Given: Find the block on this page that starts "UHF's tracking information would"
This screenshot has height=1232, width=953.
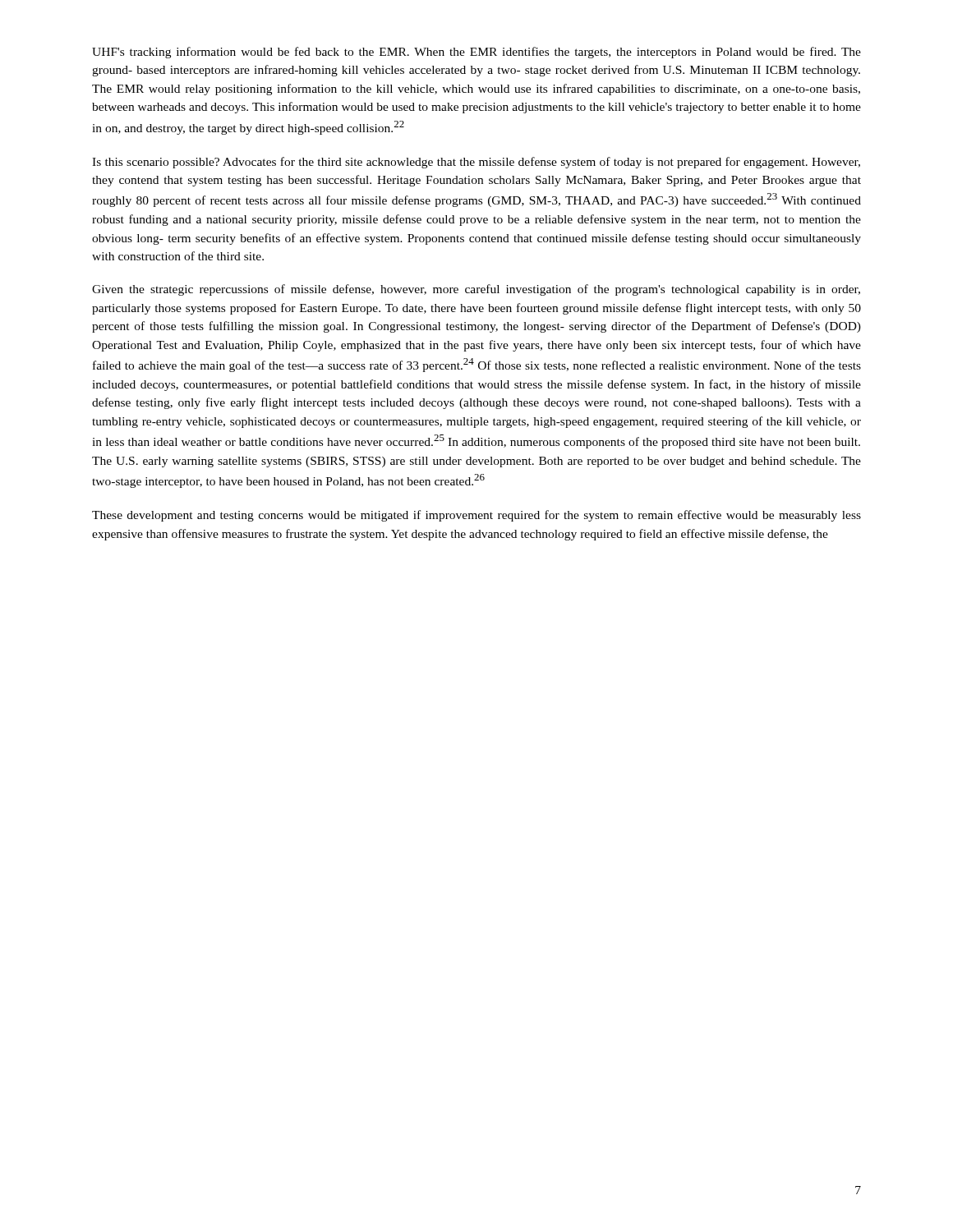Looking at the screenshot, I should pyautogui.click(x=476, y=90).
